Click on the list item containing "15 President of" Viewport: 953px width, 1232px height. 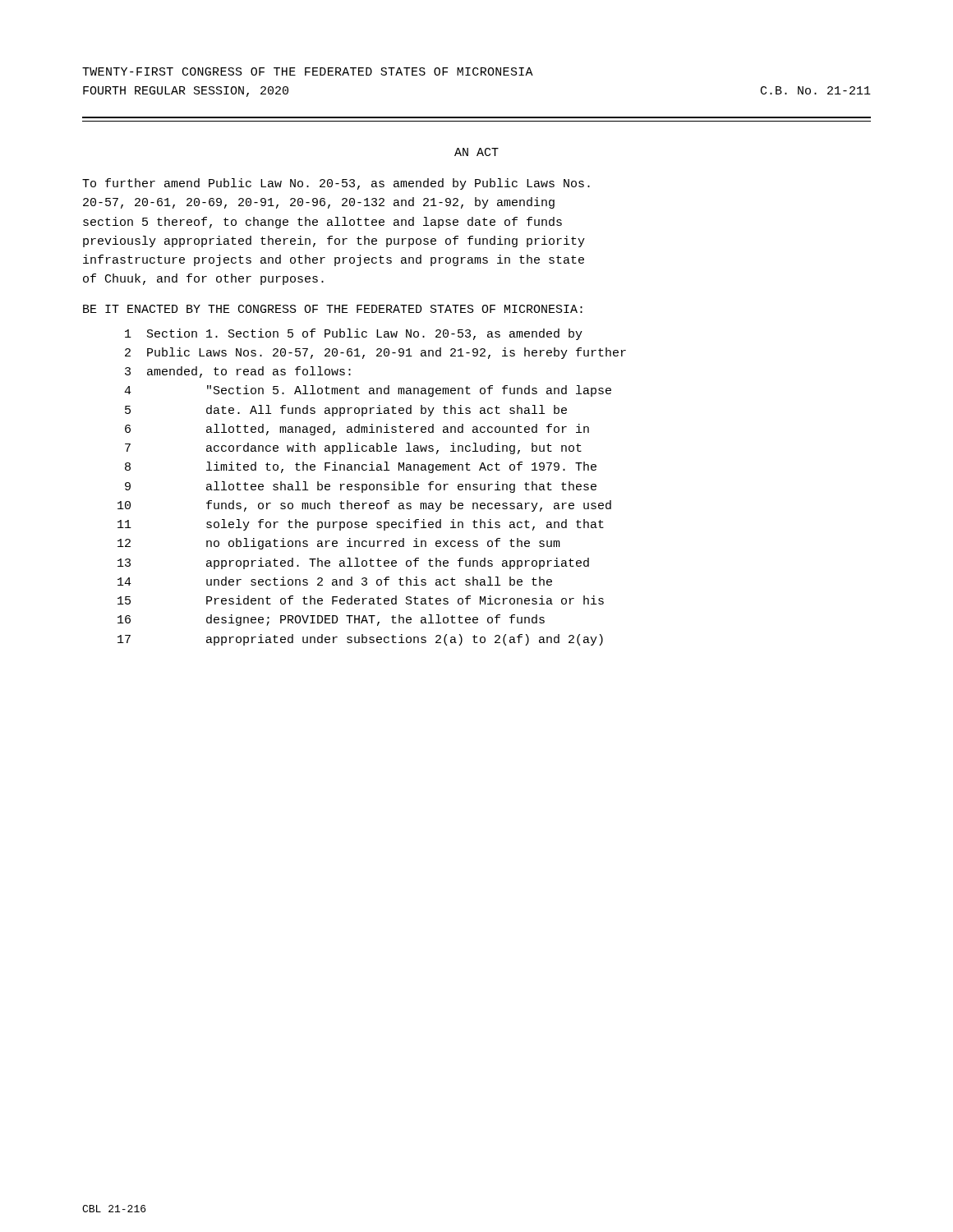coord(476,602)
